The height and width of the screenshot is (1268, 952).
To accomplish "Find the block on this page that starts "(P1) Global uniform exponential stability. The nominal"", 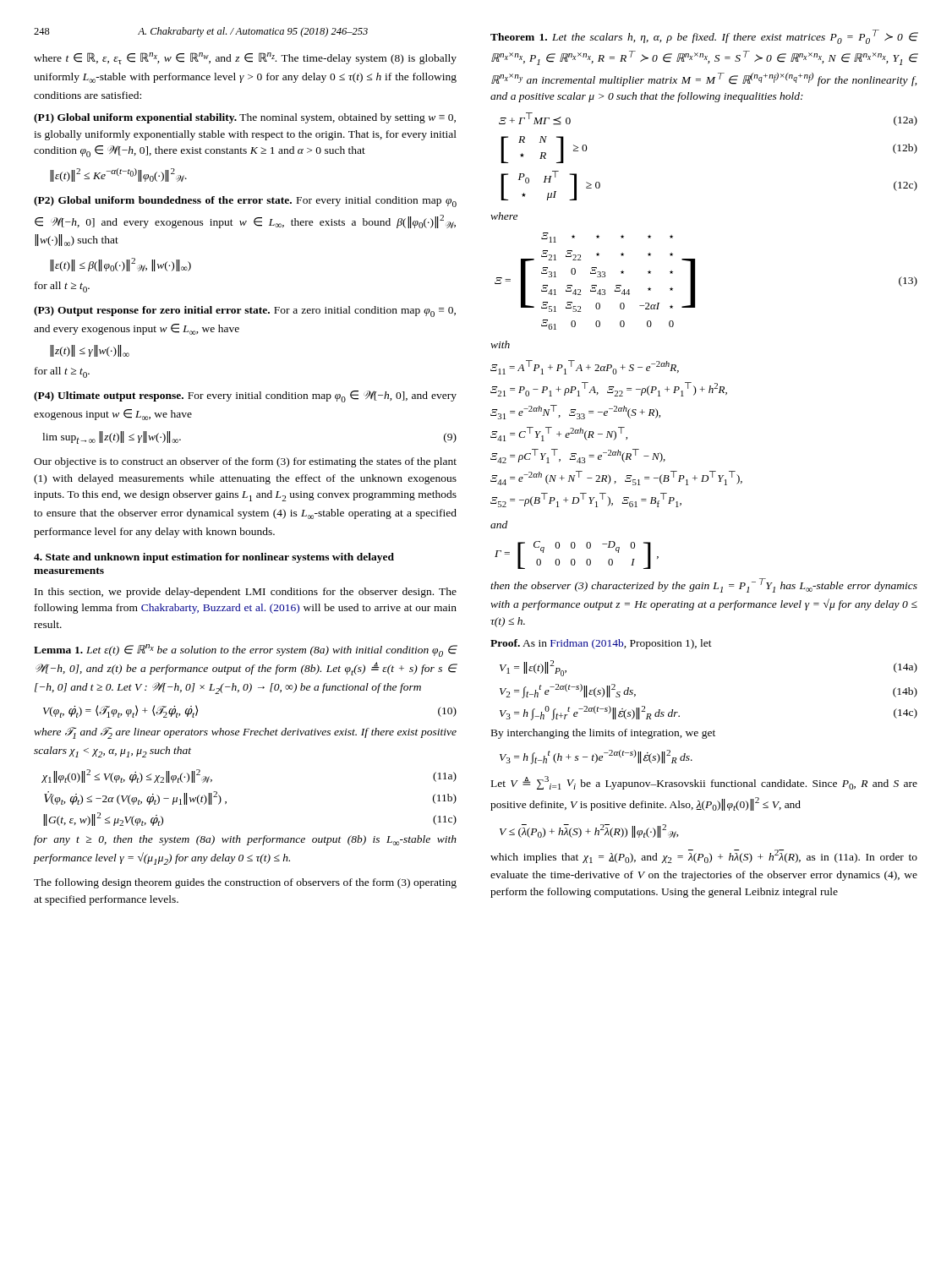I will 245,148.
